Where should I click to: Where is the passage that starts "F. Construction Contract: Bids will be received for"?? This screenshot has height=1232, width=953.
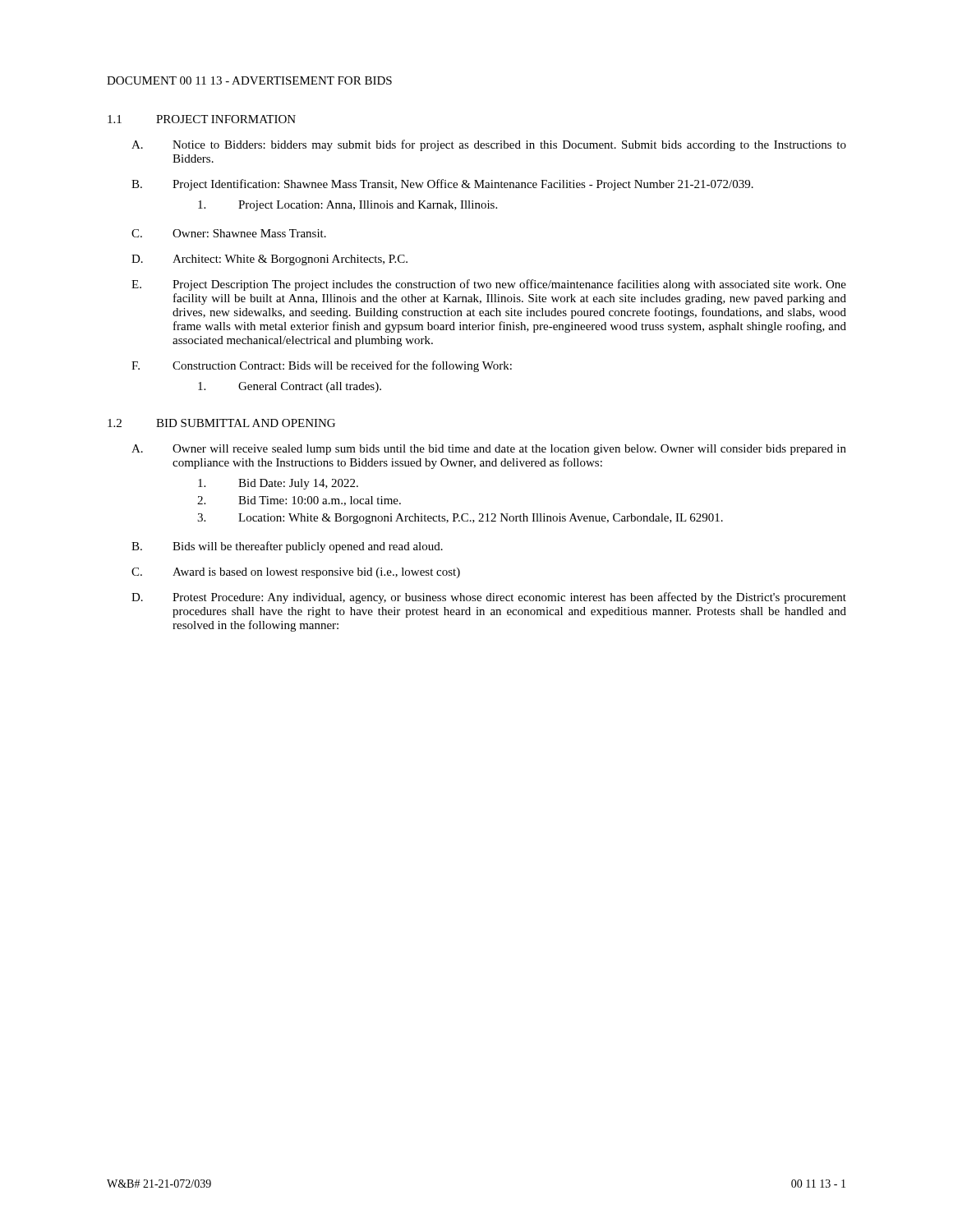[476, 378]
